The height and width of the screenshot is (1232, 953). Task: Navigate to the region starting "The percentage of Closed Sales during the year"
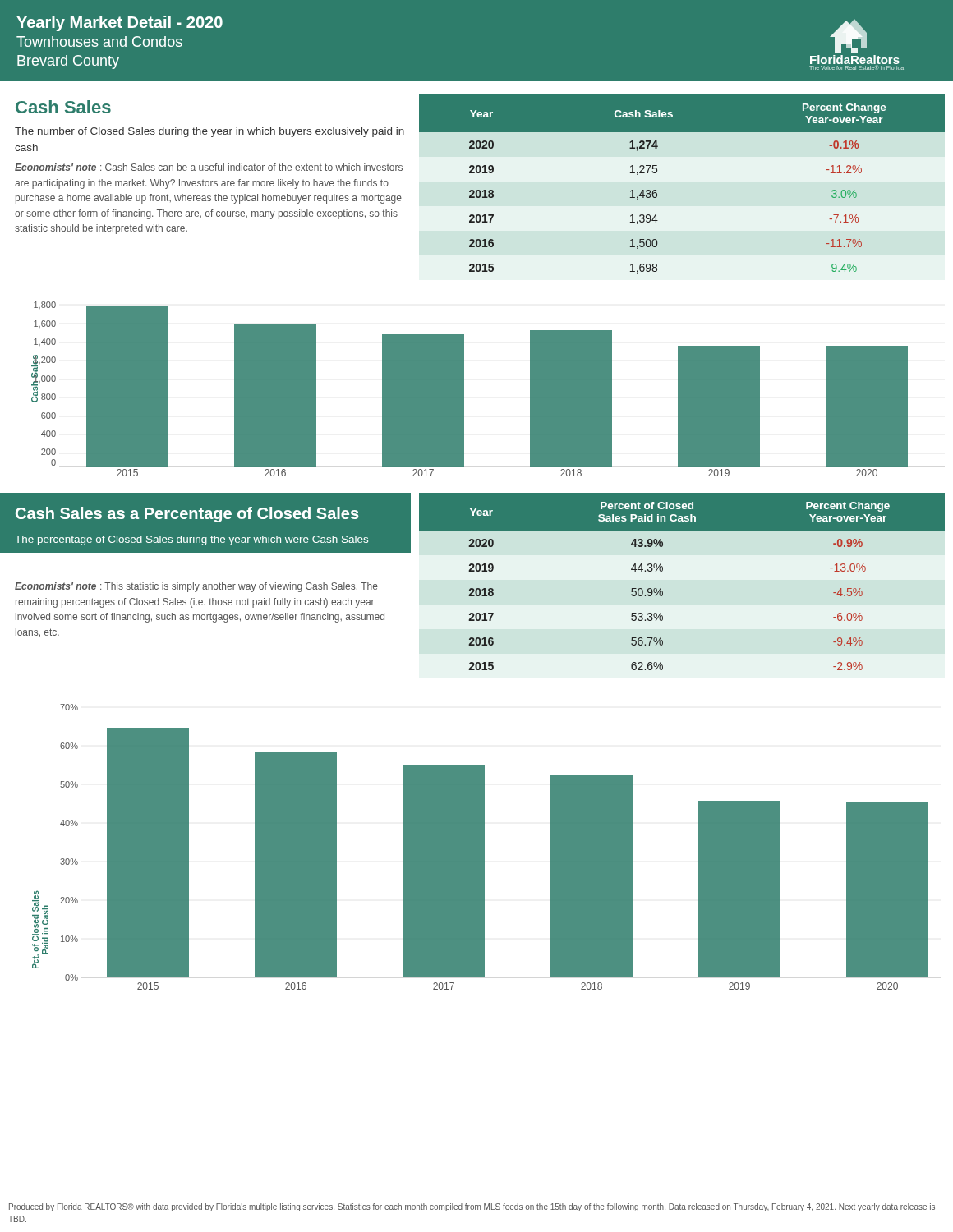(192, 539)
